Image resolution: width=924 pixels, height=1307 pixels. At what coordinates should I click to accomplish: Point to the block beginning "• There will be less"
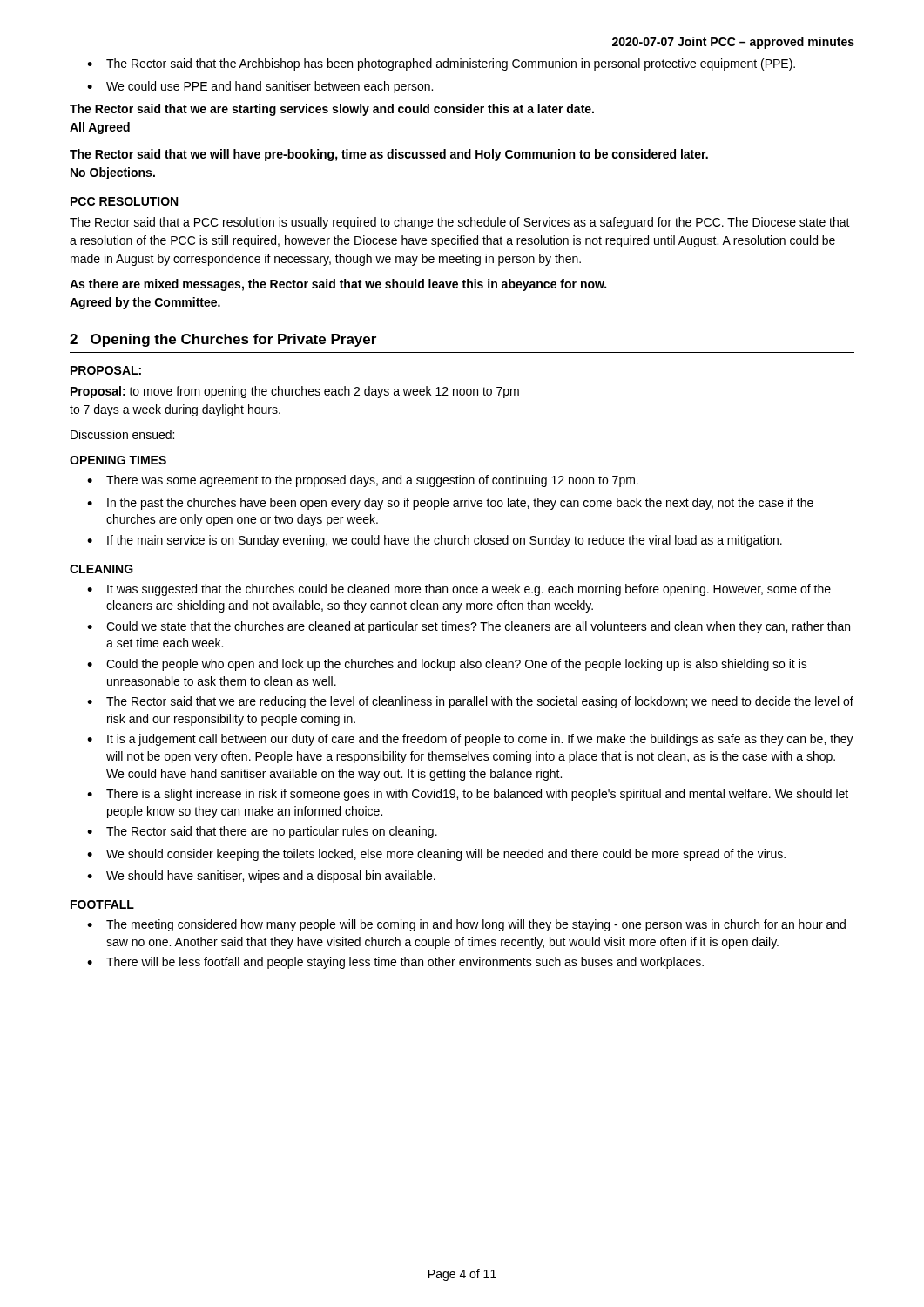tap(471, 964)
